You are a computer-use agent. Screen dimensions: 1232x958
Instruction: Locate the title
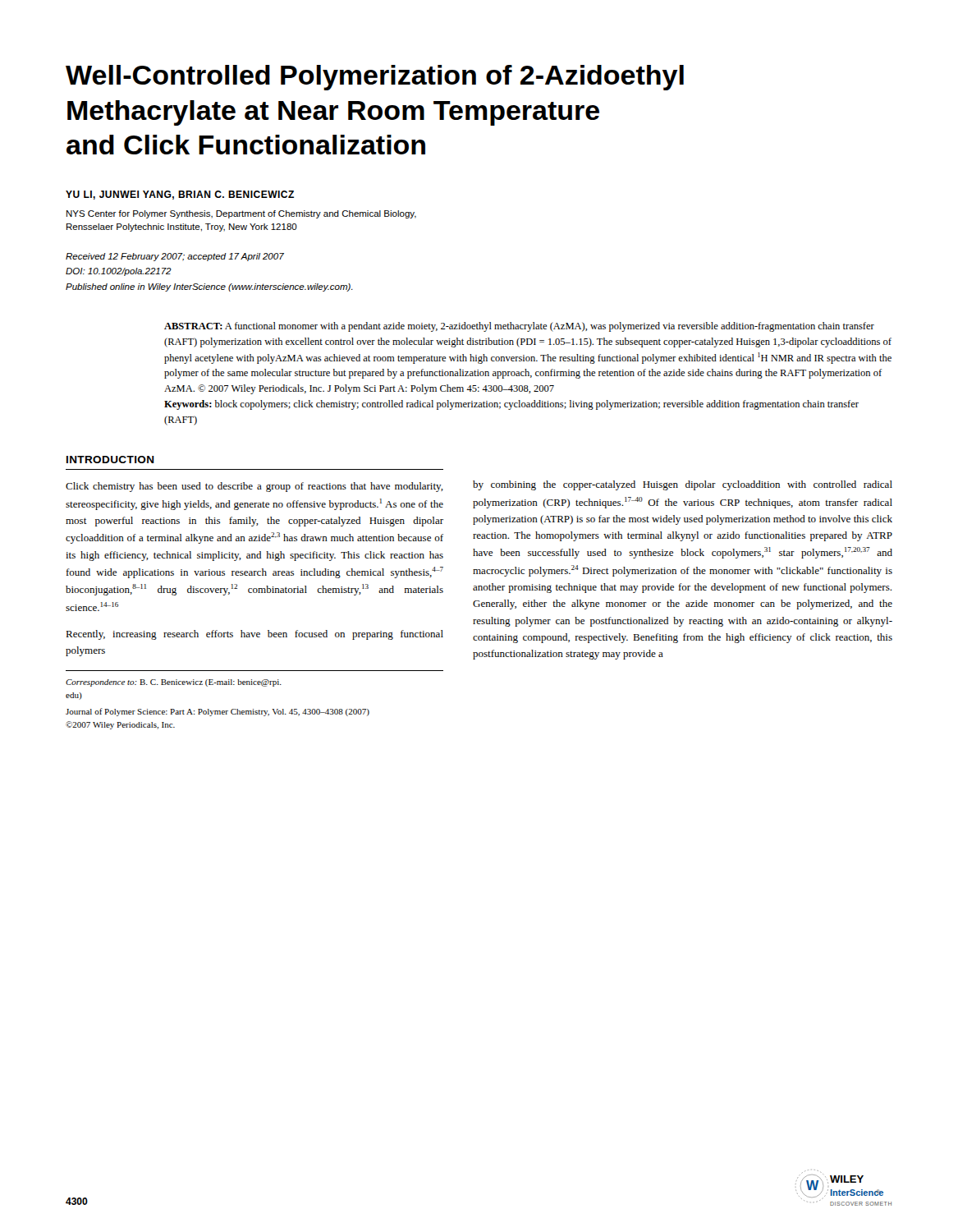(479, 110)
